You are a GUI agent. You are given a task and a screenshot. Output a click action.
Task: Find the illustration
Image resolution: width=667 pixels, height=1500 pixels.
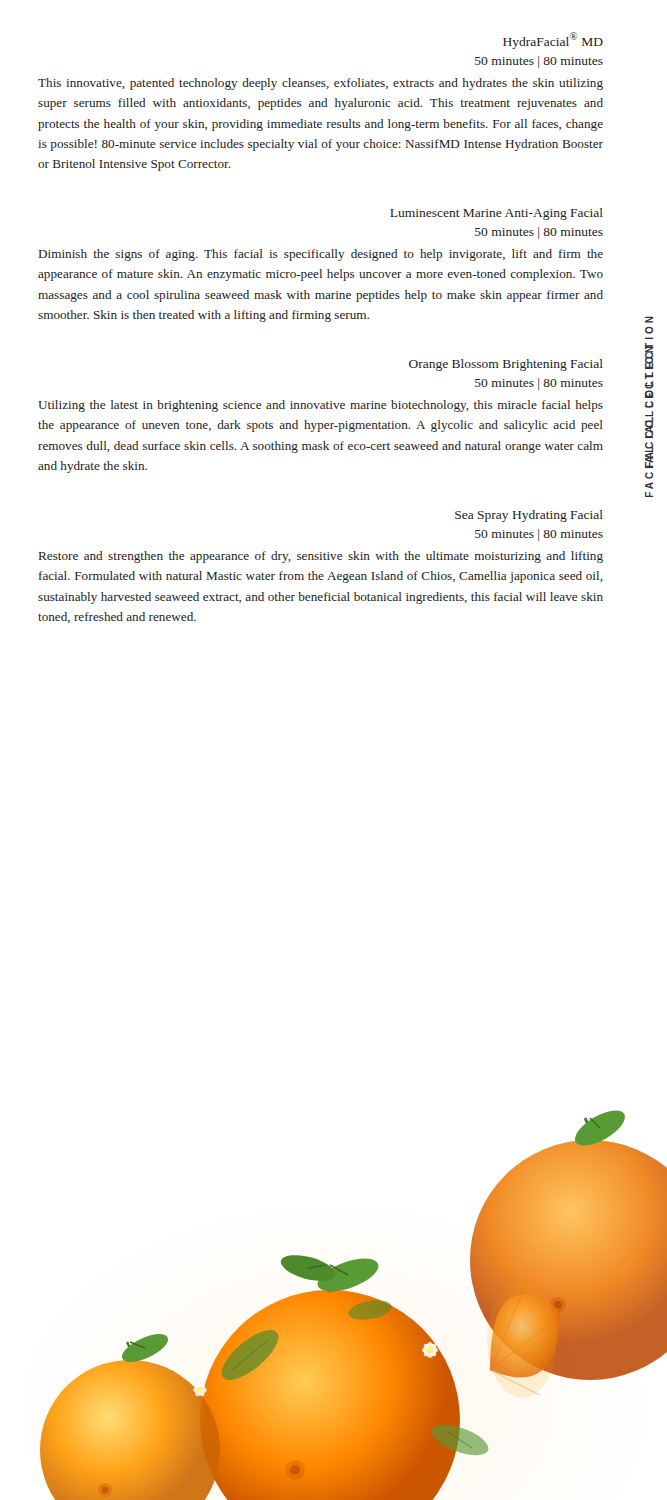[x=334, y=1280]
